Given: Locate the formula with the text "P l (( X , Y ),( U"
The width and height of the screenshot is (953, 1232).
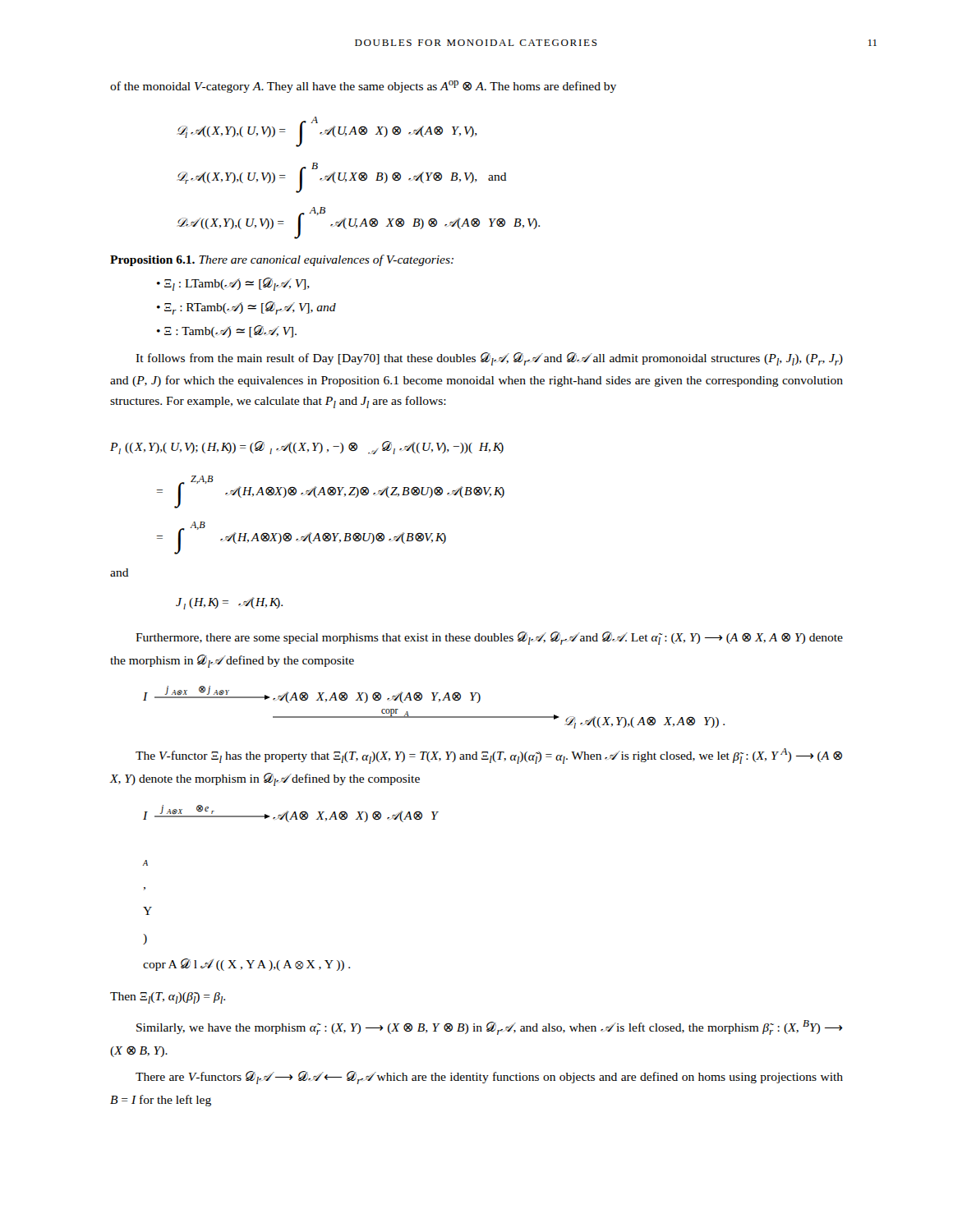Looking at the screenshot, I should tap(476, 489).
